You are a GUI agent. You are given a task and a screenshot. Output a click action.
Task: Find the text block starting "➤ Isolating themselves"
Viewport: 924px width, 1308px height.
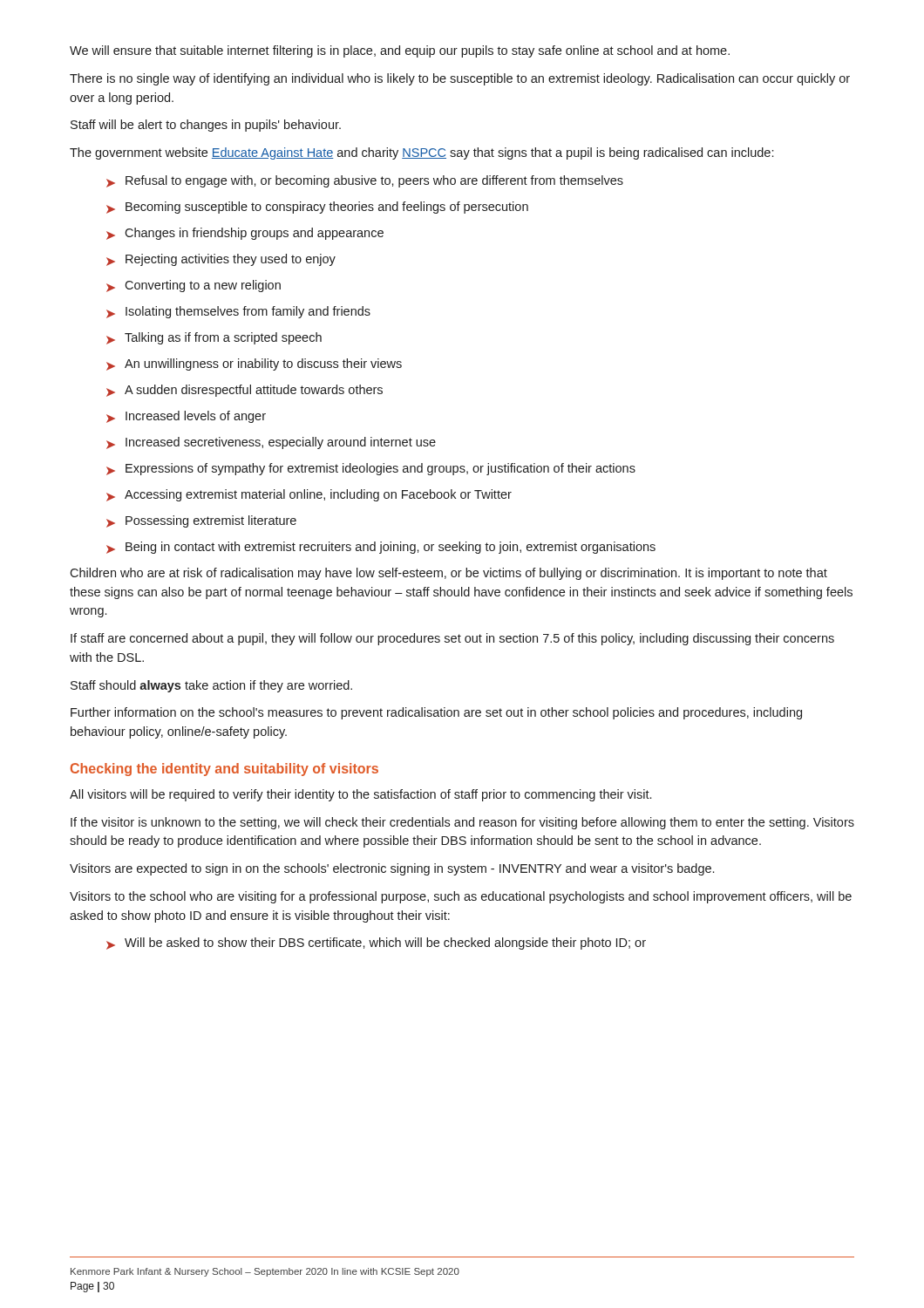[238, 313]
